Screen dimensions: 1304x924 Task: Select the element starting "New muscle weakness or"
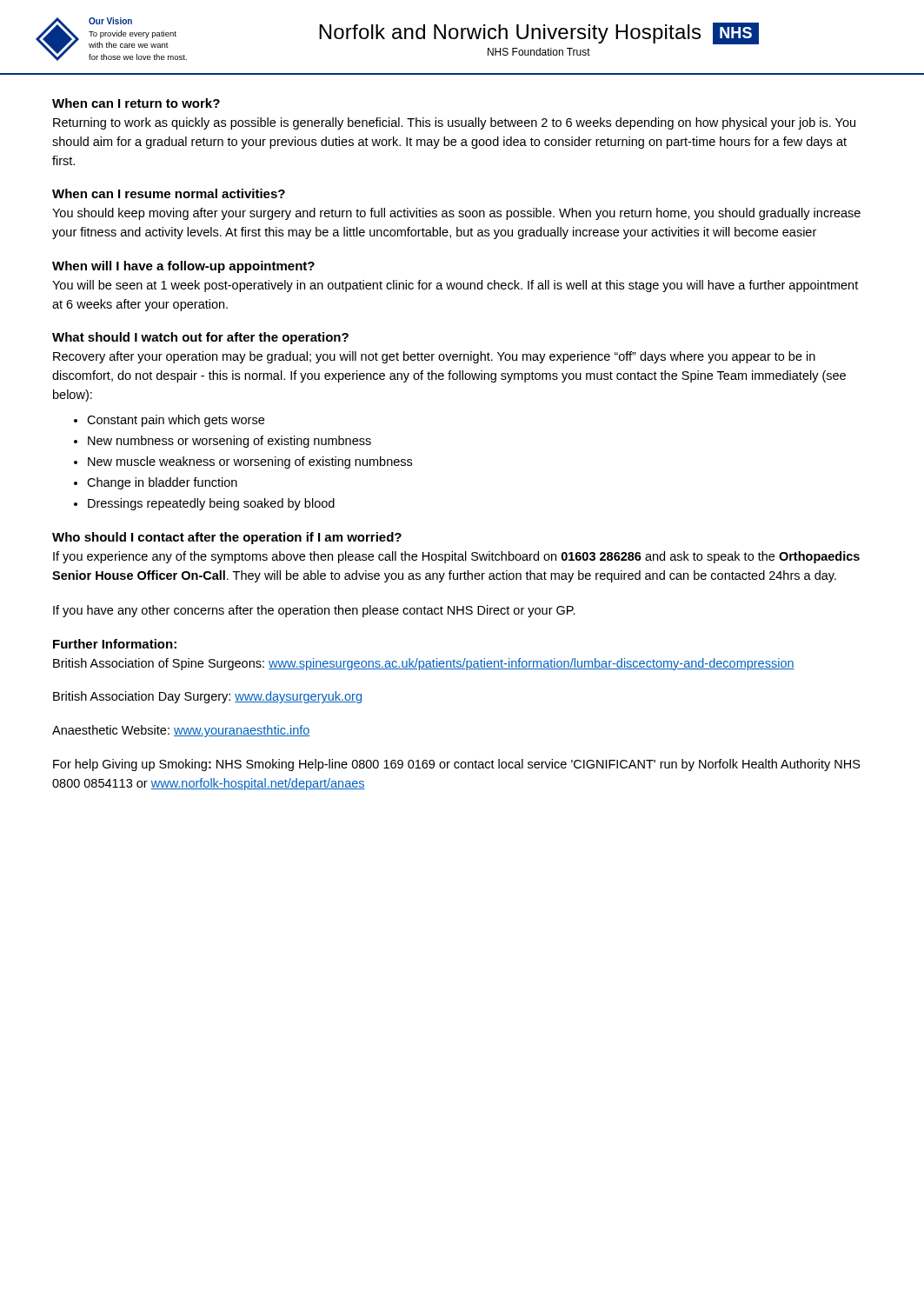coord(250,461)
